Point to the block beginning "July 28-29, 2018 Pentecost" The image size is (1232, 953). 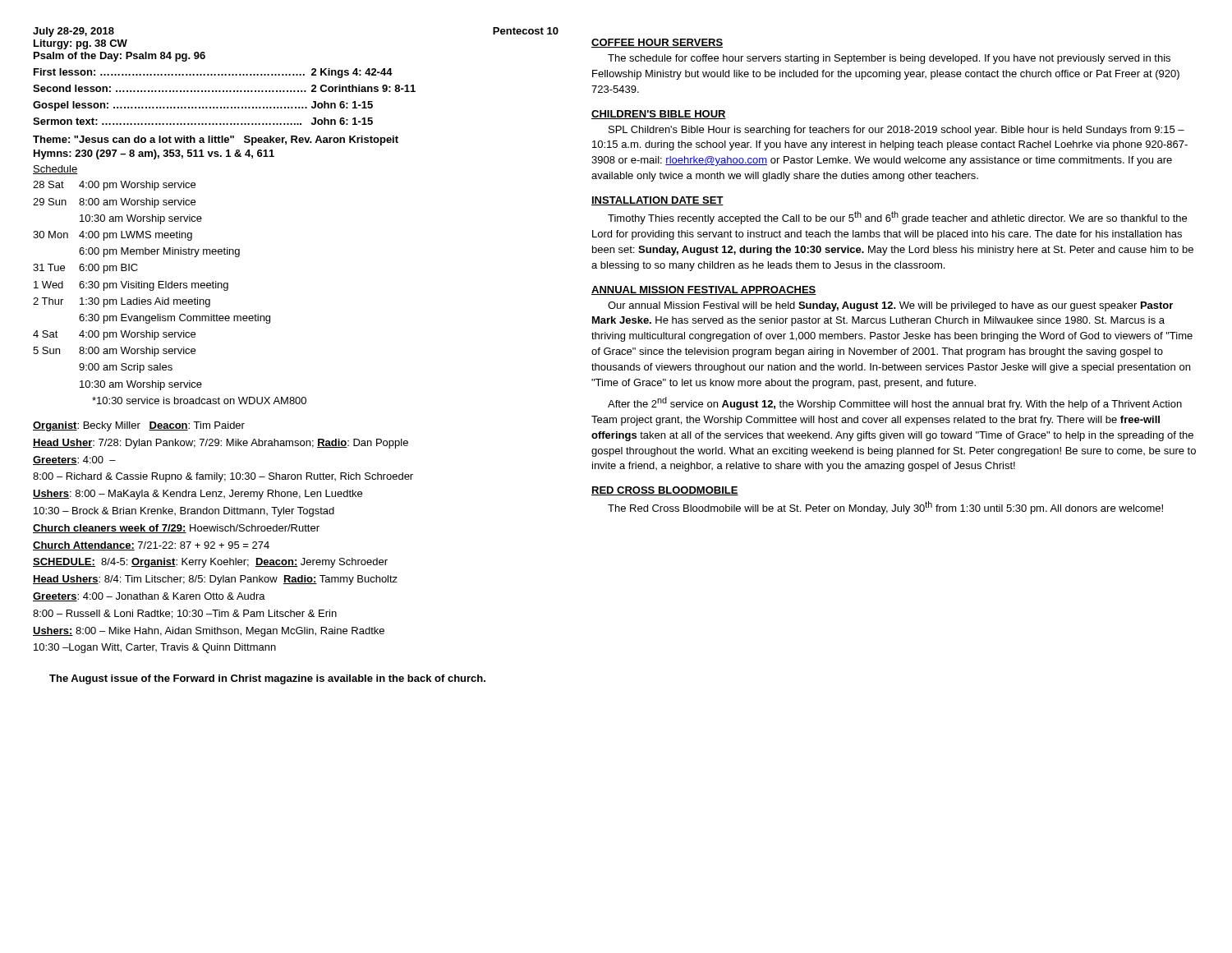click(80, 32)
